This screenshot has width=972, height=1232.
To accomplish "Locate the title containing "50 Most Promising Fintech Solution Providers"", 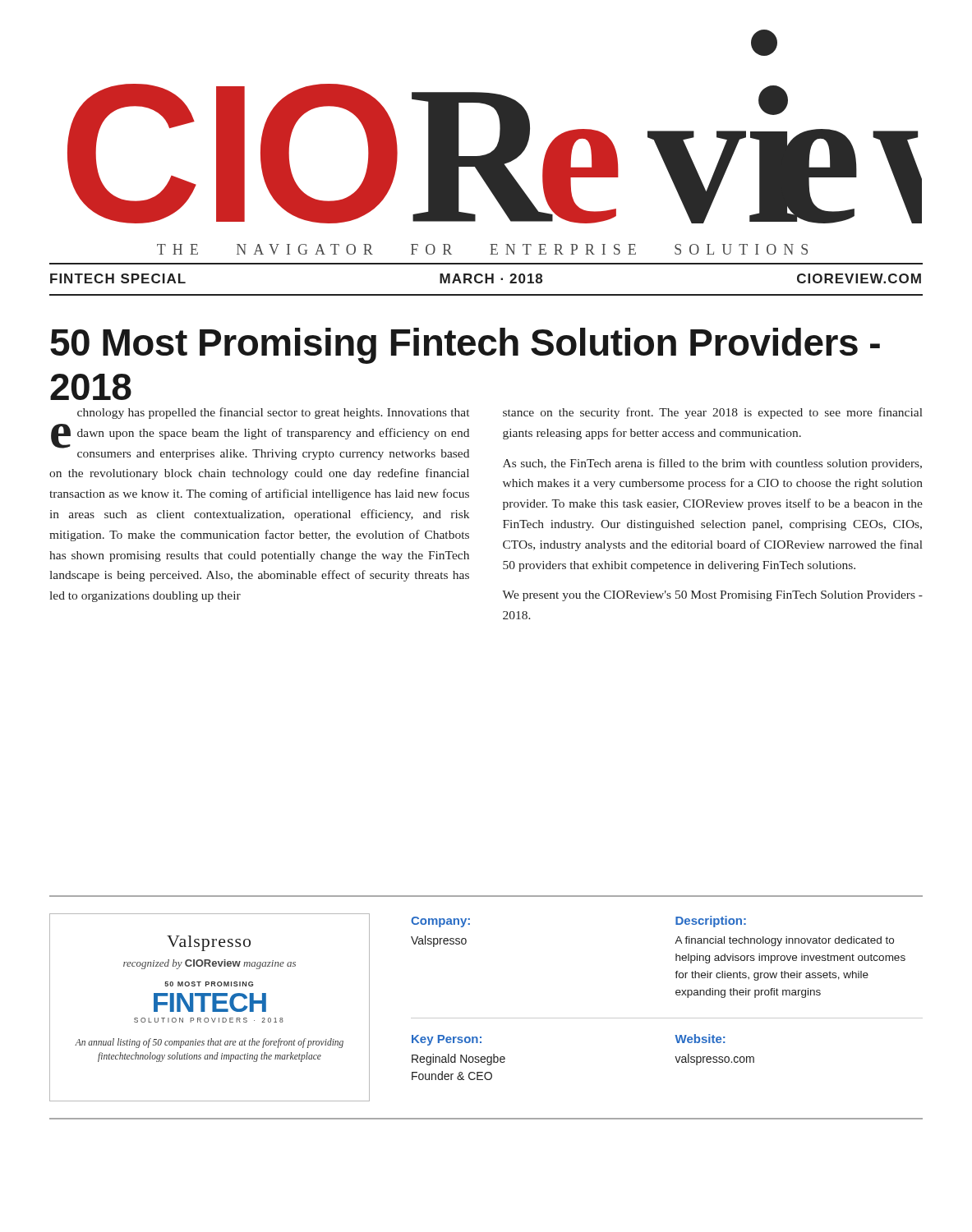I will (486, 365).
